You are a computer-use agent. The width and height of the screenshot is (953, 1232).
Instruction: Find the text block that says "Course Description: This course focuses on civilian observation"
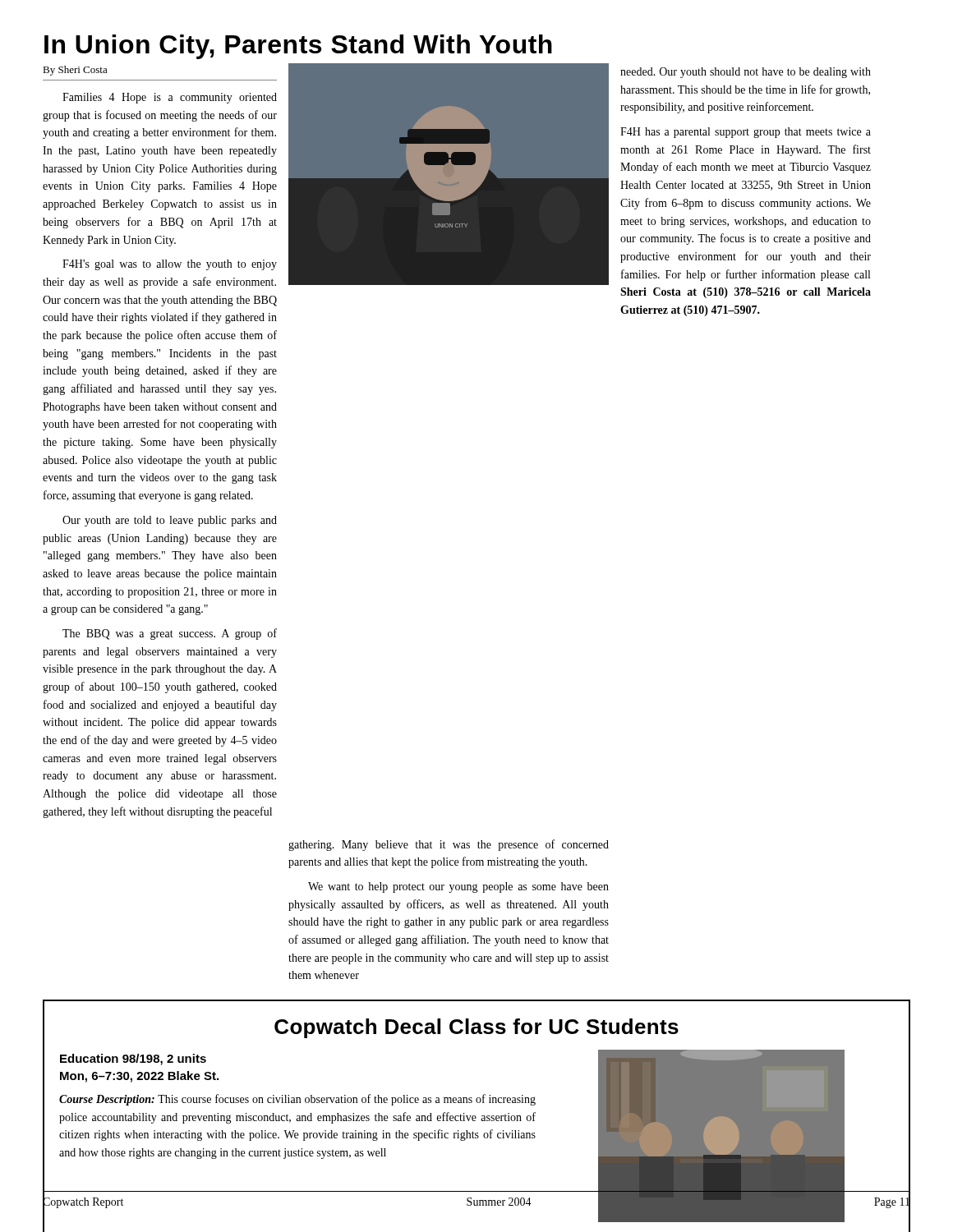(x=297, y=1126)
